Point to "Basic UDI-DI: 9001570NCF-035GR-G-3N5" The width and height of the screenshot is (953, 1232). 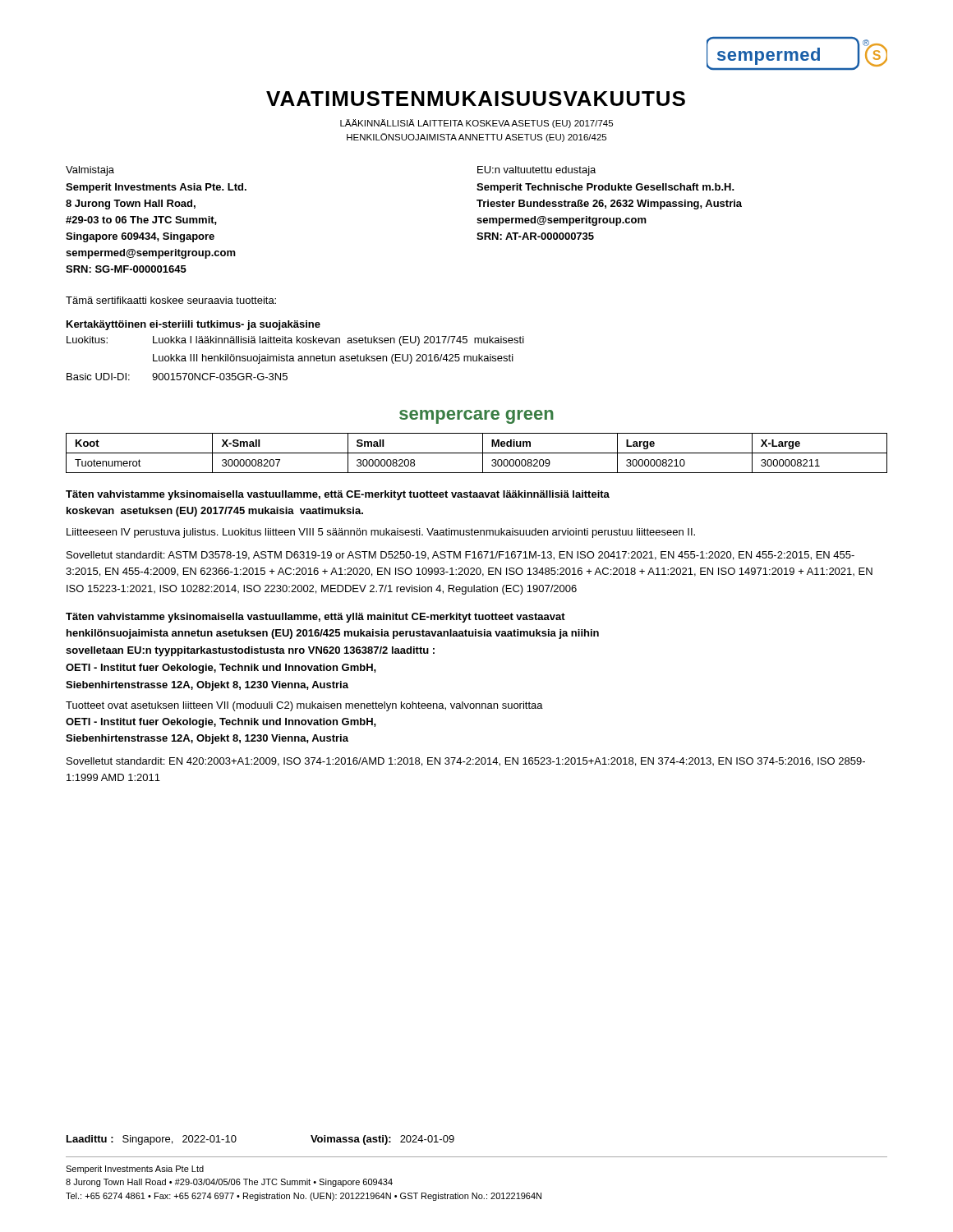(x=177, y=377)
